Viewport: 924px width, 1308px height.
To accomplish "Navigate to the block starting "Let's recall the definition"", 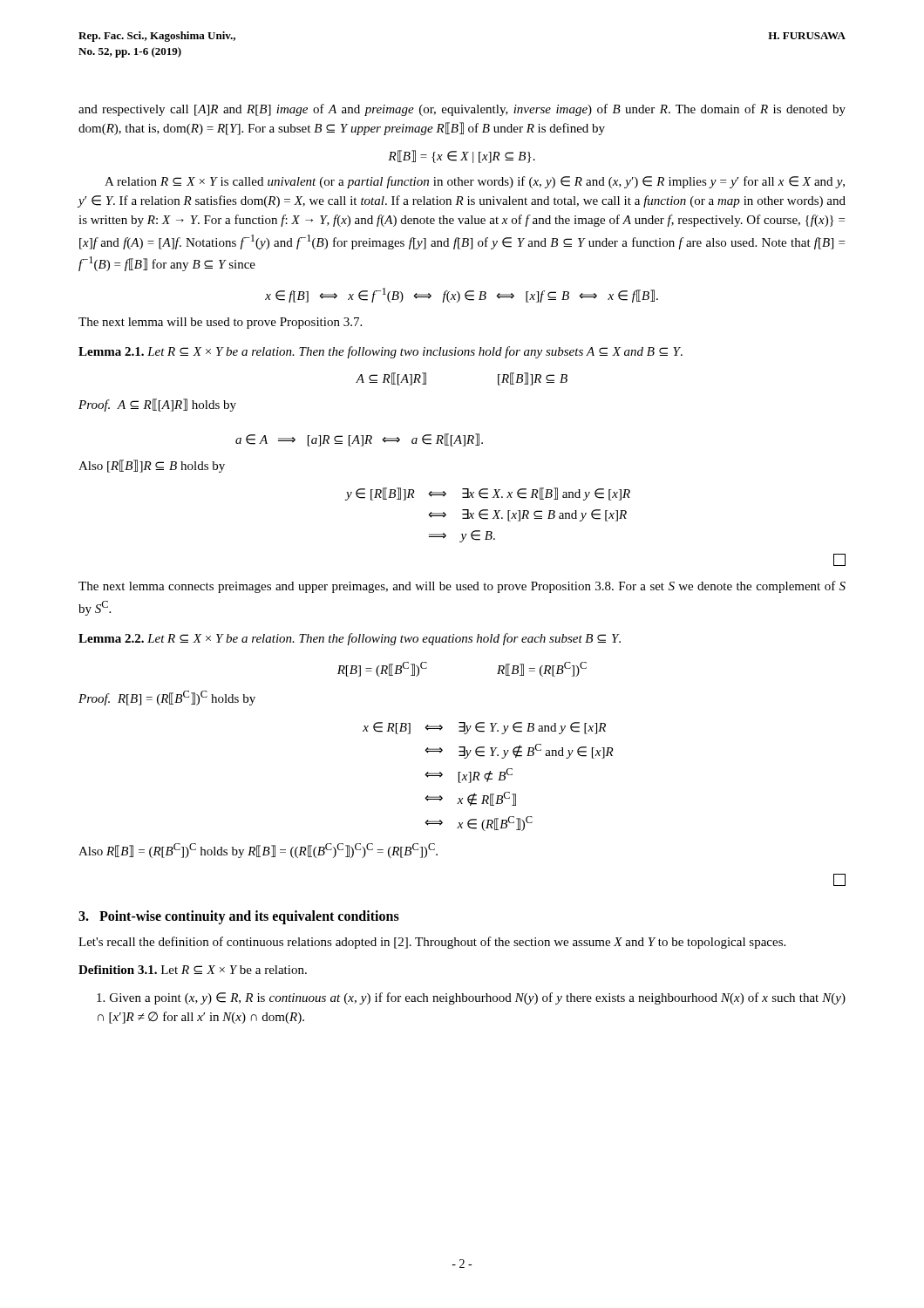I will (462, 943).
